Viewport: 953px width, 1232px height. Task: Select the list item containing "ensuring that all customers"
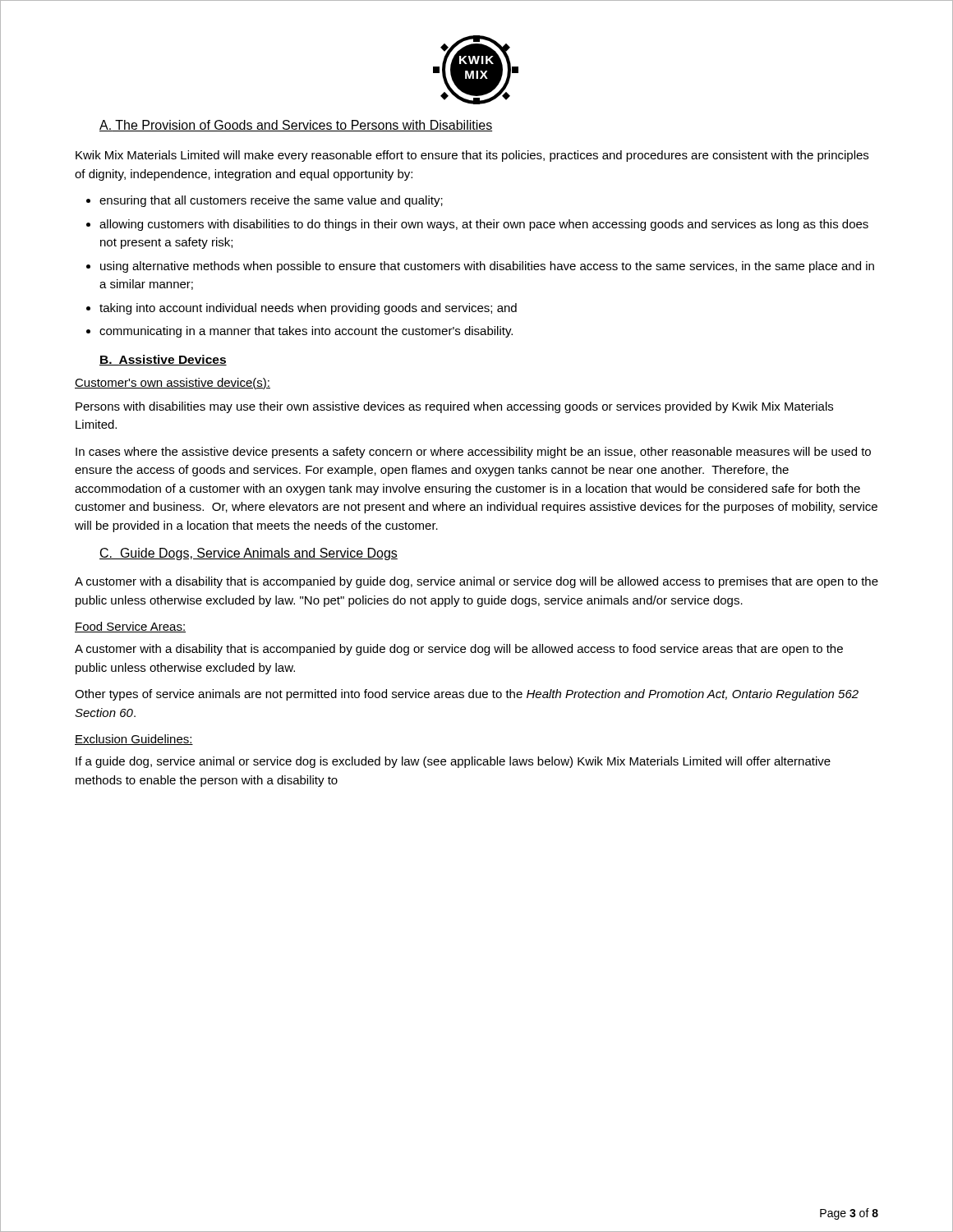click(271, 200)
